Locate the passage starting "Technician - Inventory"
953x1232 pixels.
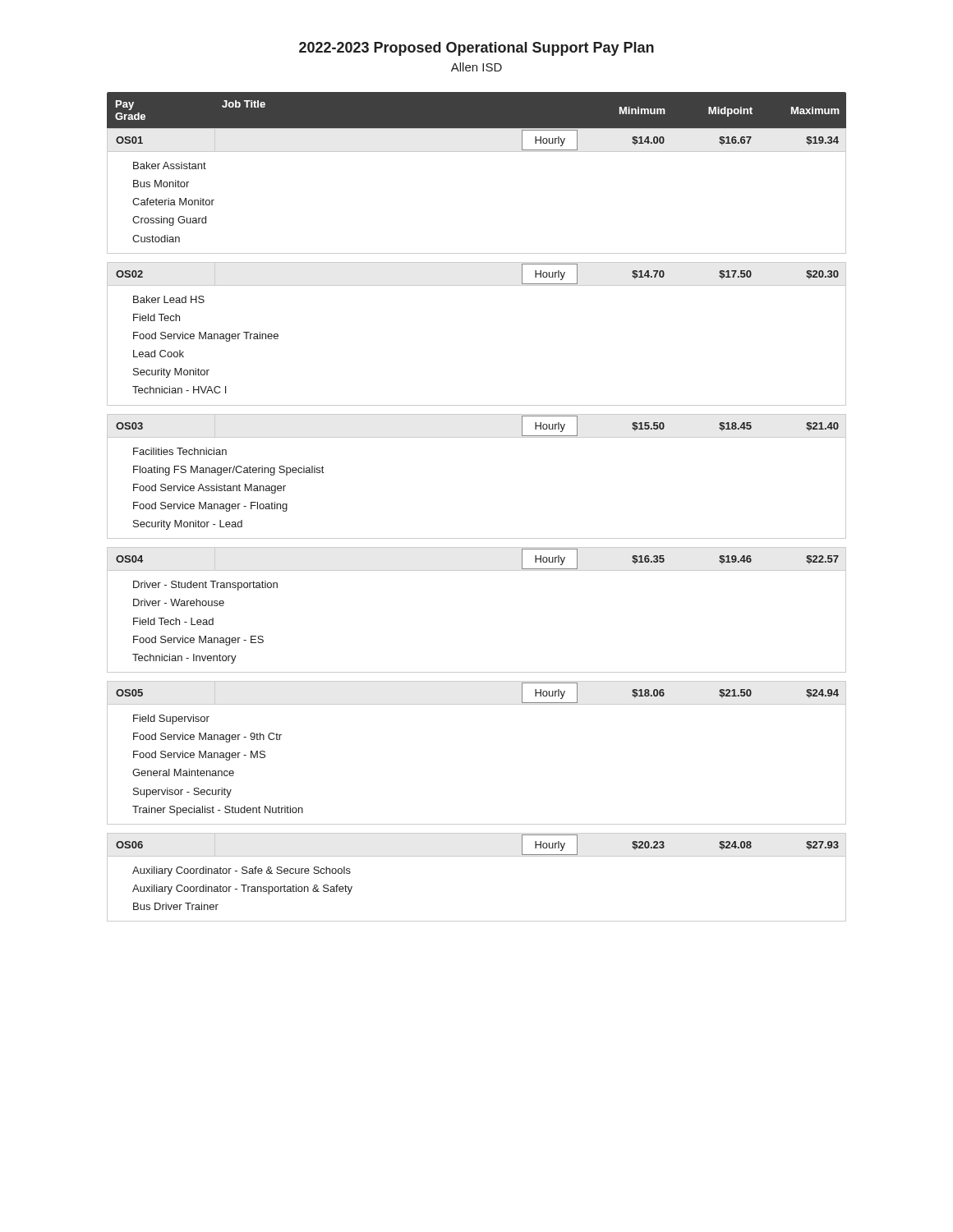pyautogui.click(x=184, y=657)
